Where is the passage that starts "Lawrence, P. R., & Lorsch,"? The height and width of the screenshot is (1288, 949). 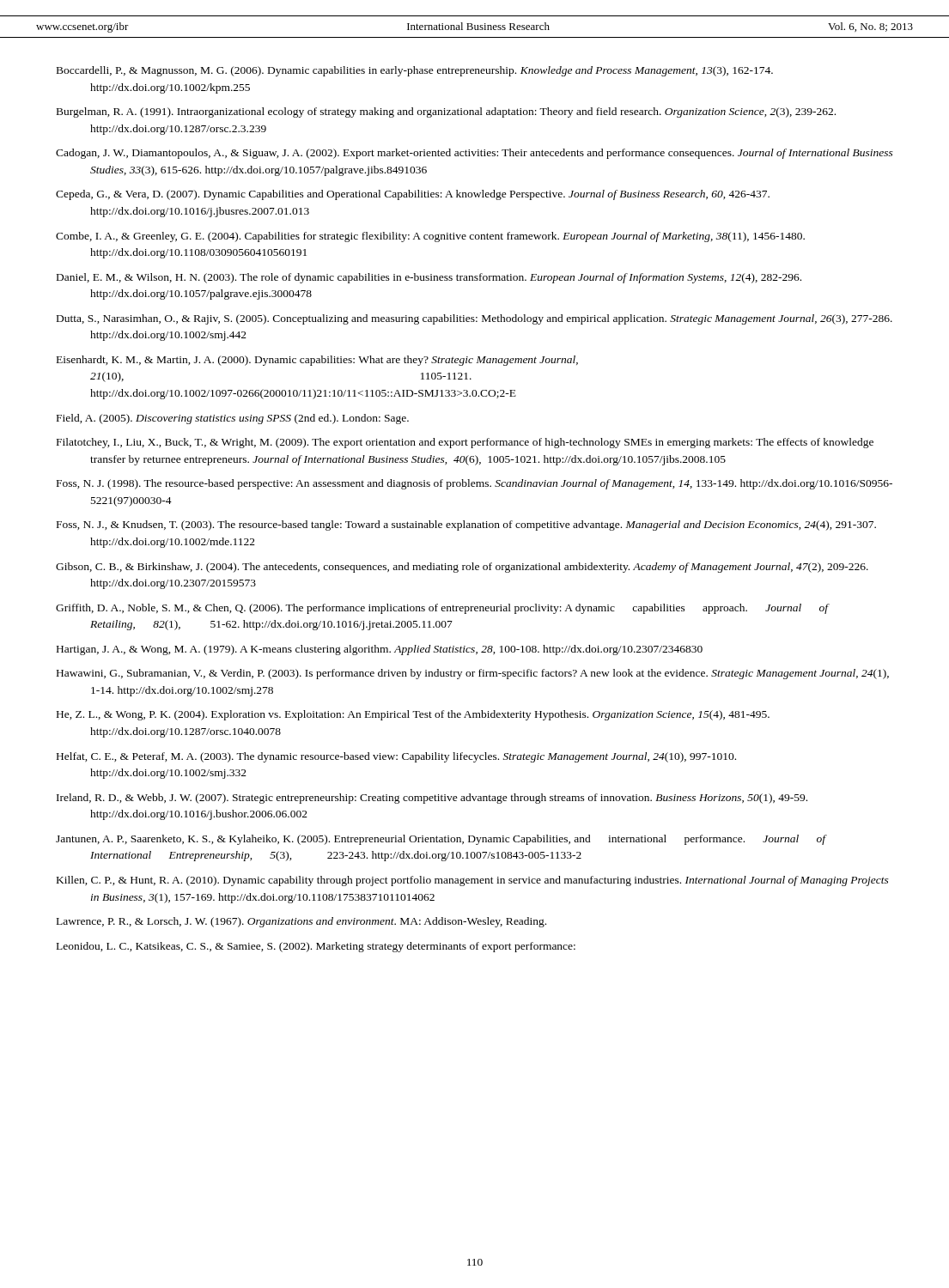click(x=302, y=921)
